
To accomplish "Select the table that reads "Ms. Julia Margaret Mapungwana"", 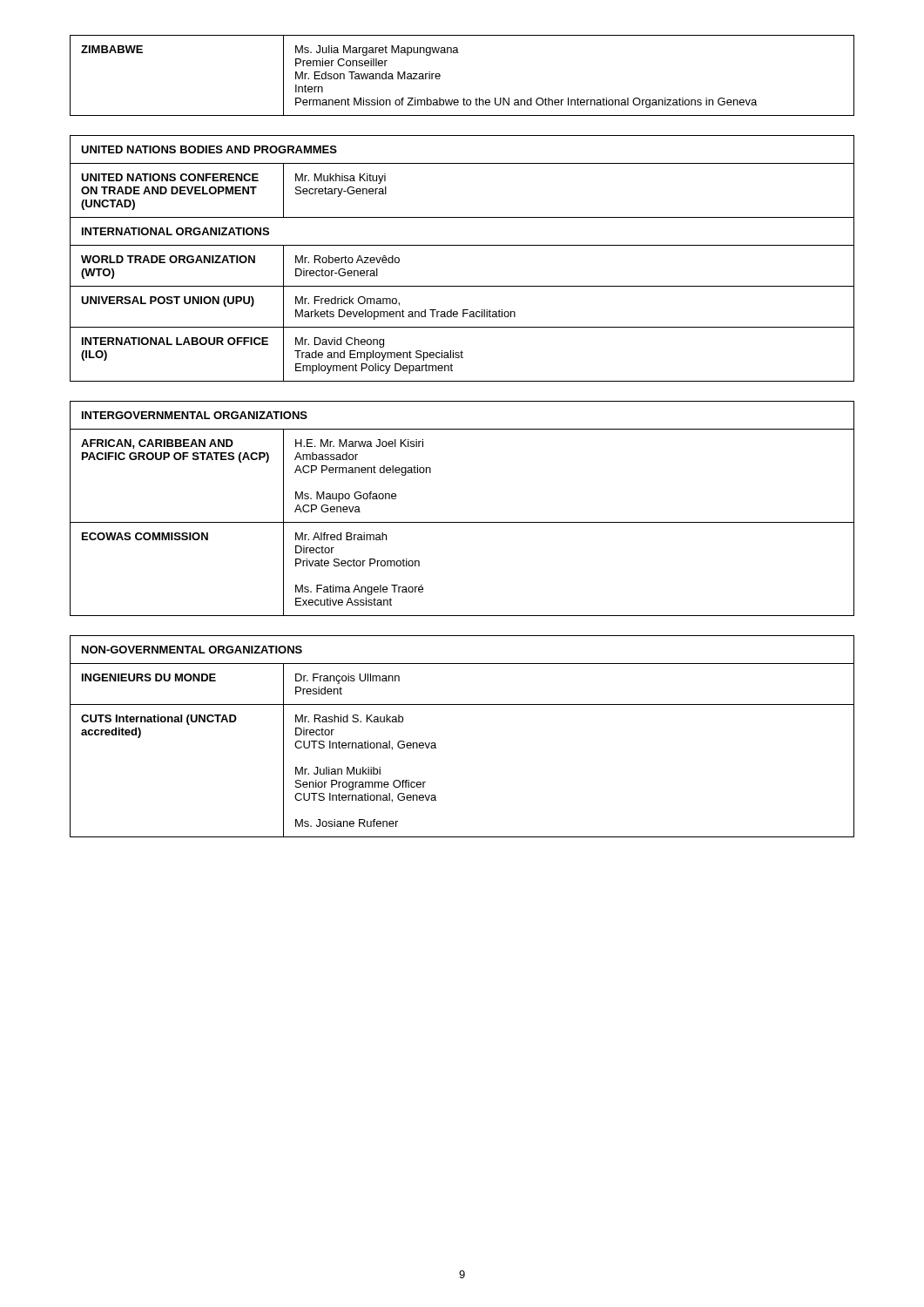I will pyautogui.click(x=462, y=75).
